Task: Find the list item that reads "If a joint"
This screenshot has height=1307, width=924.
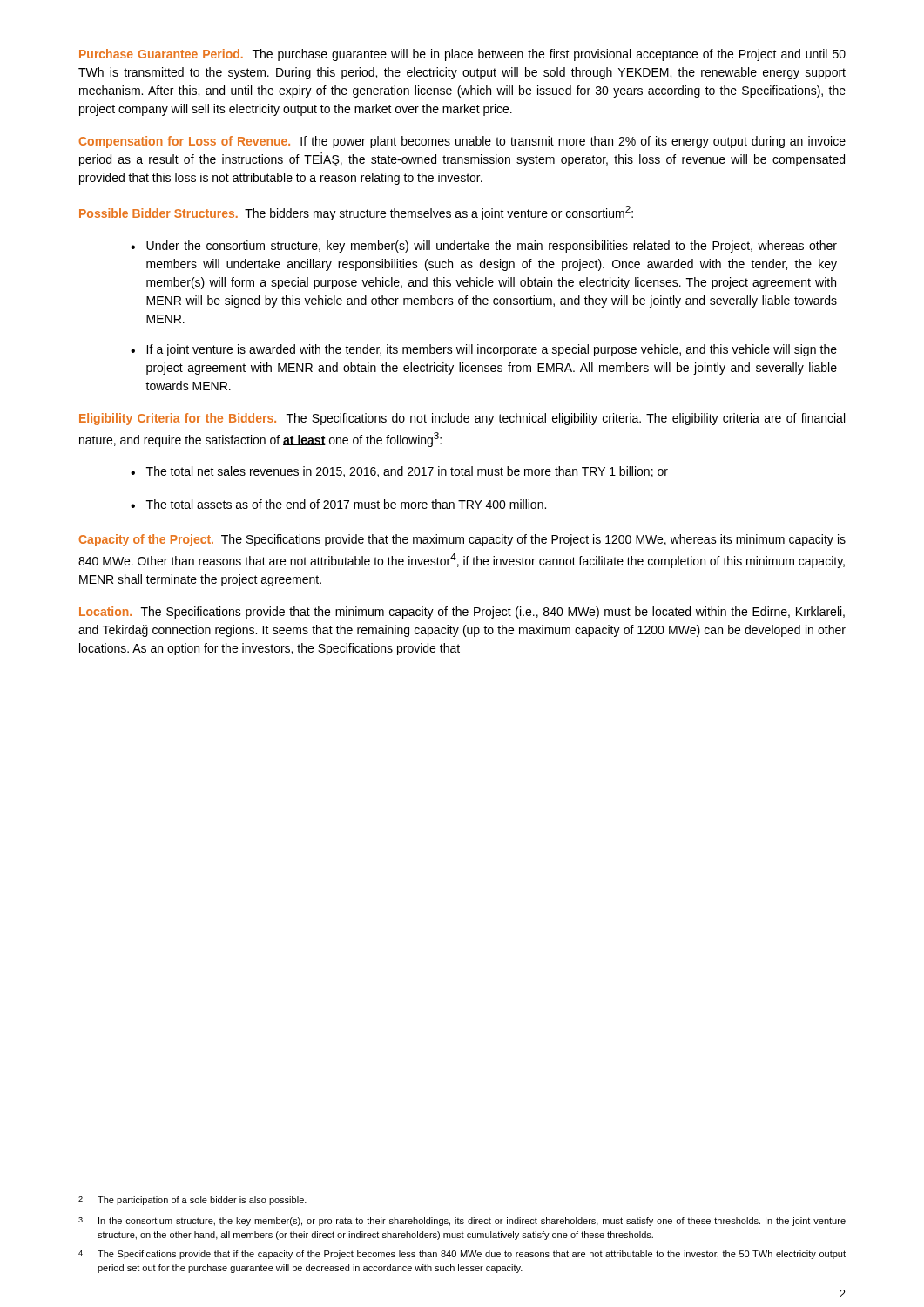Action: pos(496,368)
